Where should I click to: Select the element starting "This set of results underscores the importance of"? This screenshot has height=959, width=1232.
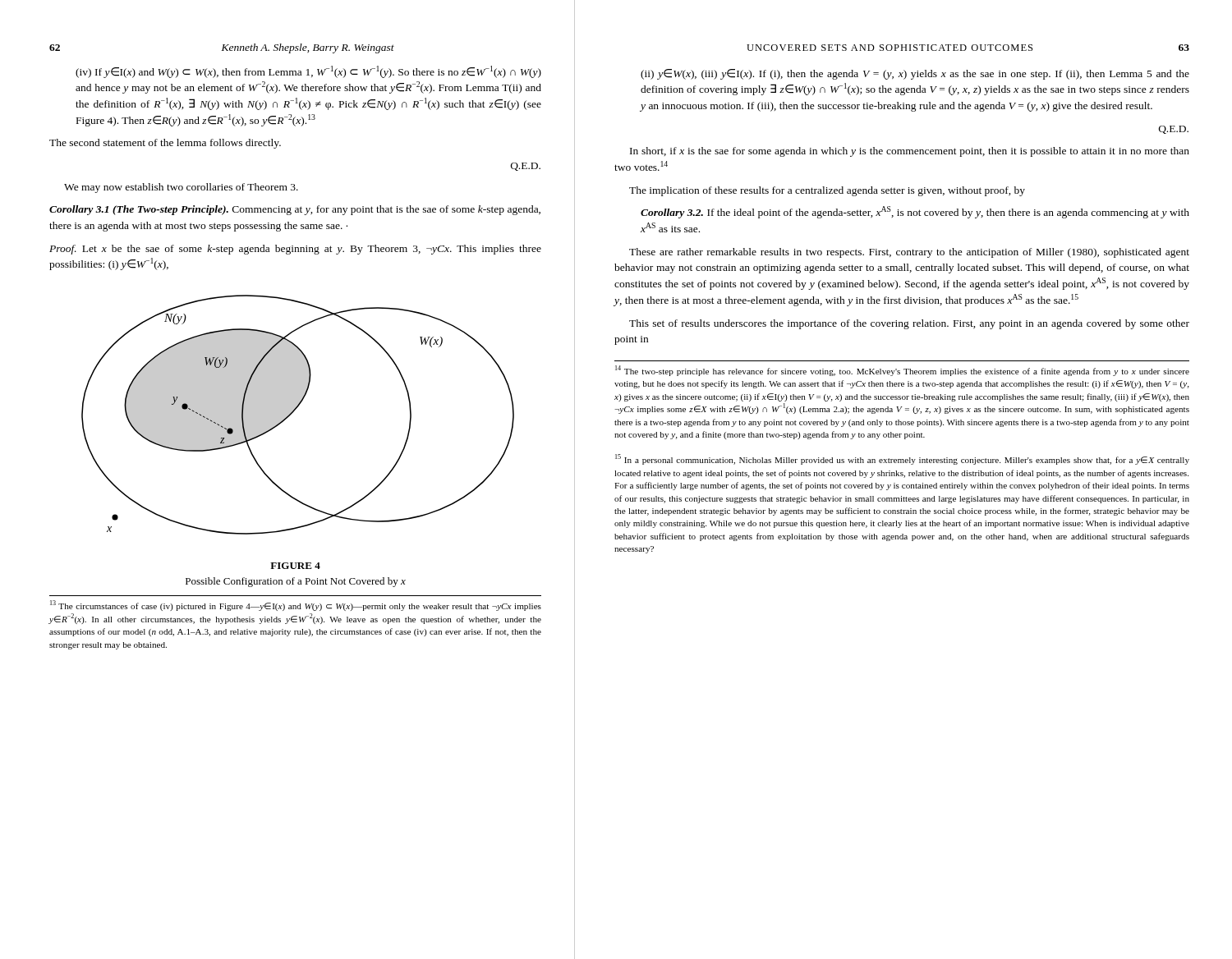[902, 331]
